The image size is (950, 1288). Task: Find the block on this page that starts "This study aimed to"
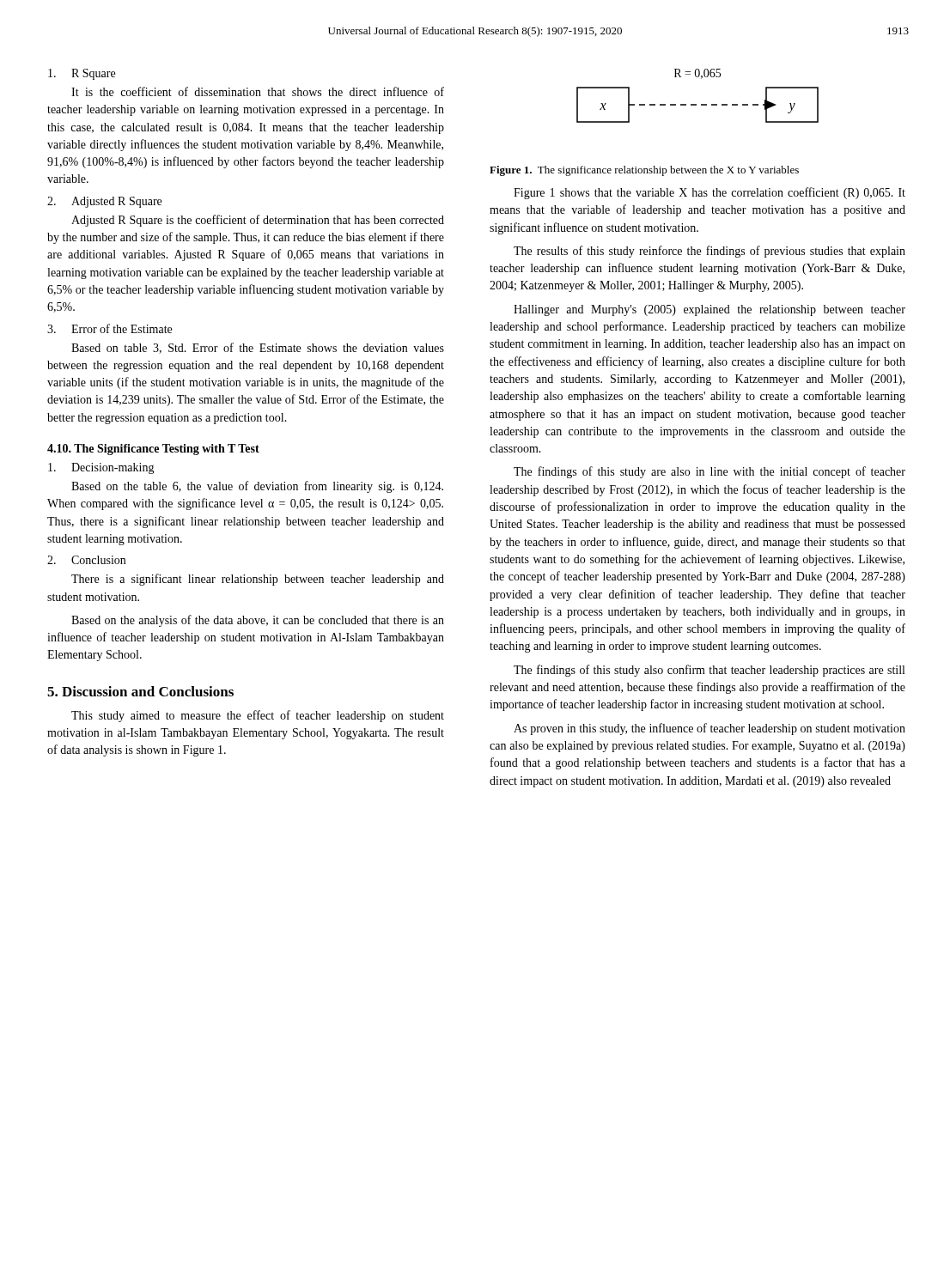coord(246,733)
